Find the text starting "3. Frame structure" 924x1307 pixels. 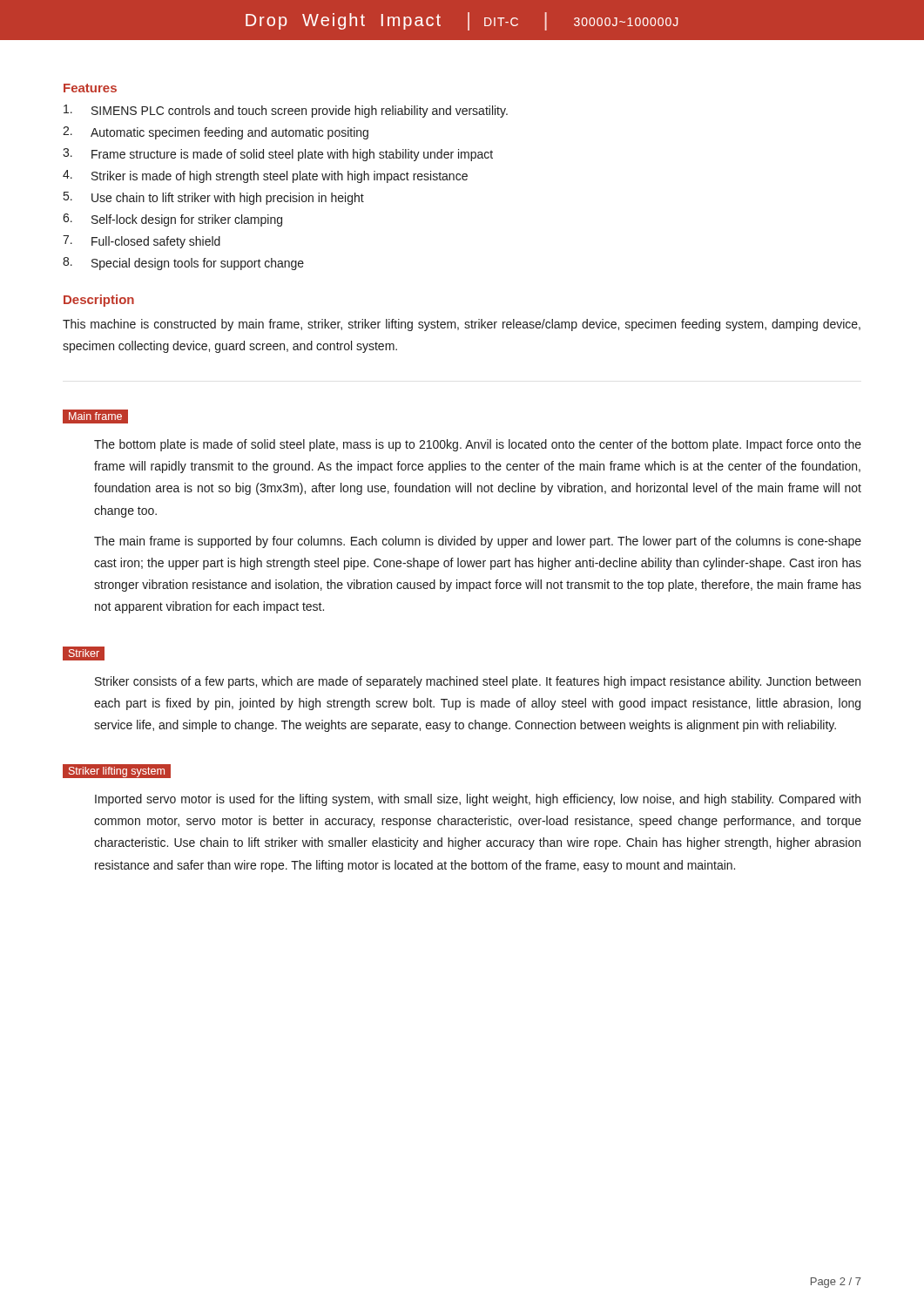point(278,155)
